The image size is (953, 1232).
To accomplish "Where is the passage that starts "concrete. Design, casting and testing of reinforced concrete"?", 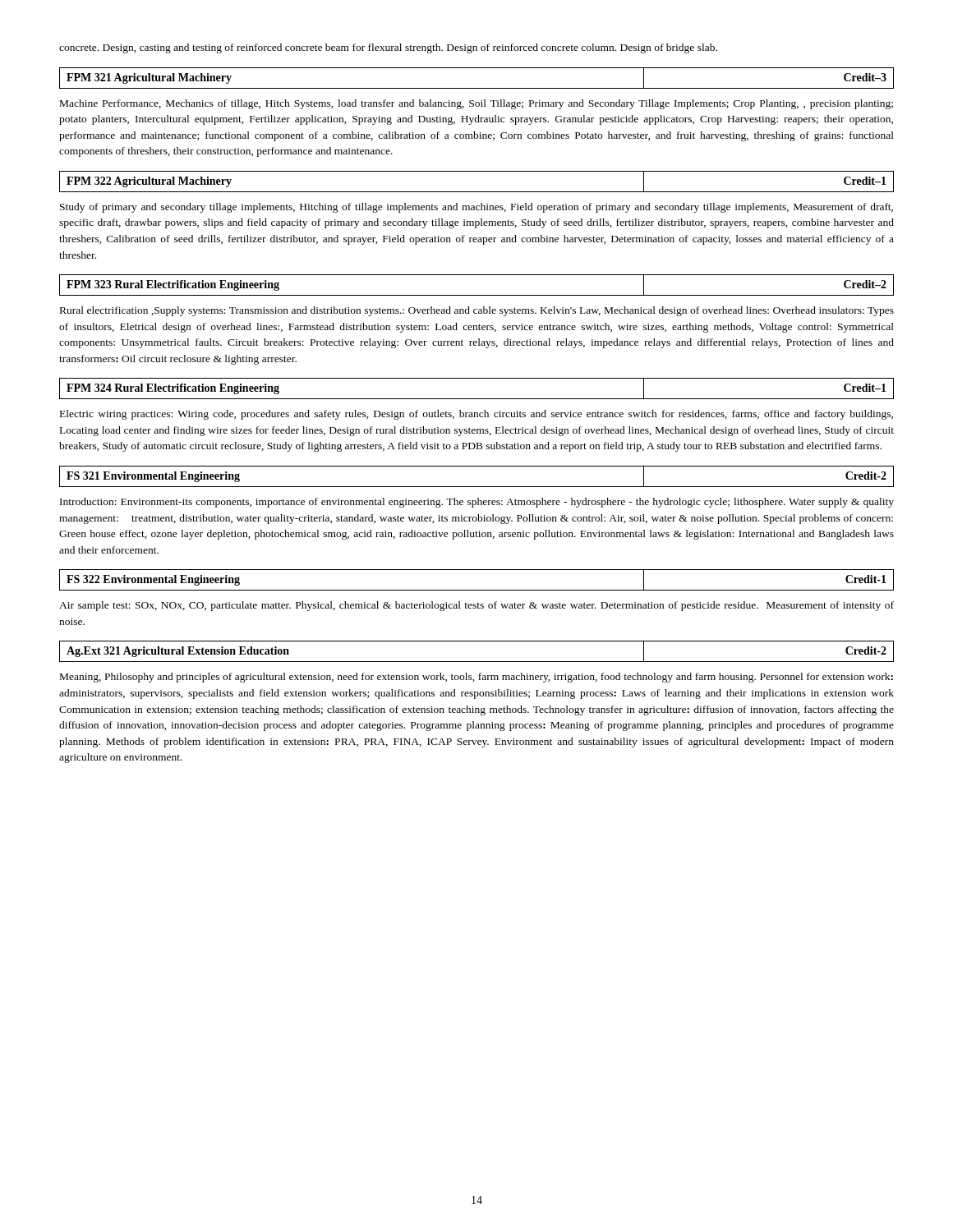I will [389, 47].
